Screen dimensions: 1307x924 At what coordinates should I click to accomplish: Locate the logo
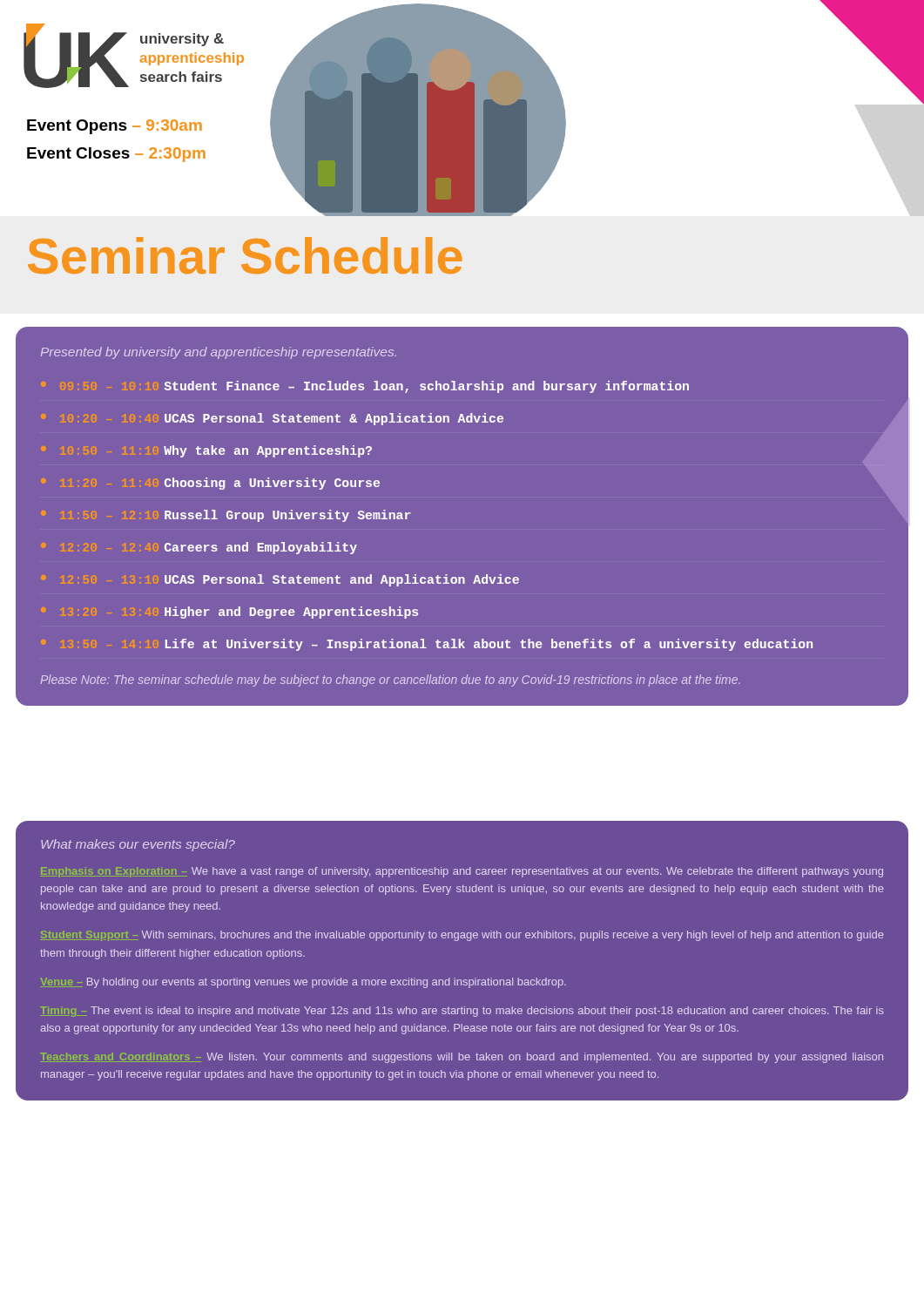[137, 61]
